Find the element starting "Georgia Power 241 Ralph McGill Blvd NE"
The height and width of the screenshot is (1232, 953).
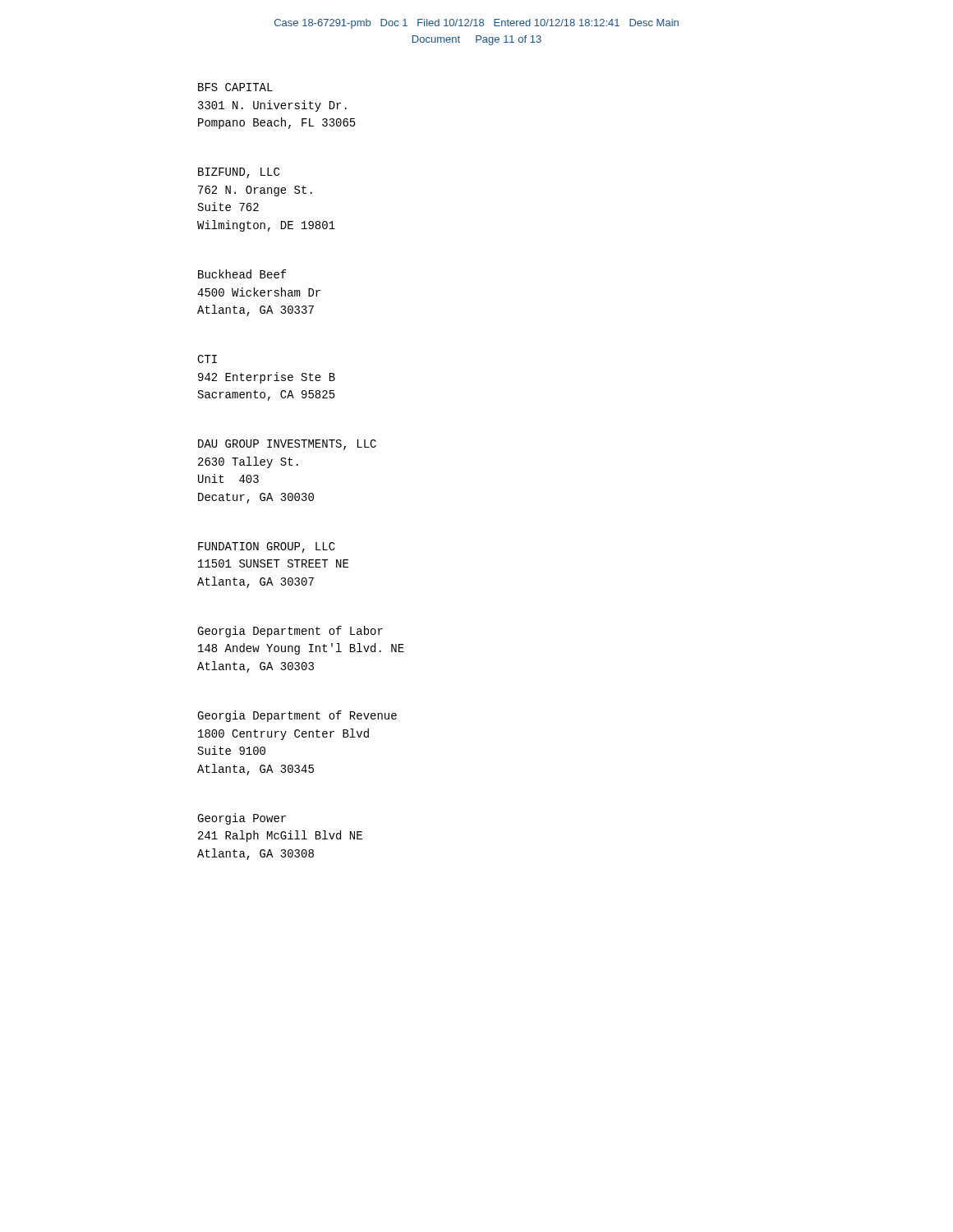(x=242, y=819)
